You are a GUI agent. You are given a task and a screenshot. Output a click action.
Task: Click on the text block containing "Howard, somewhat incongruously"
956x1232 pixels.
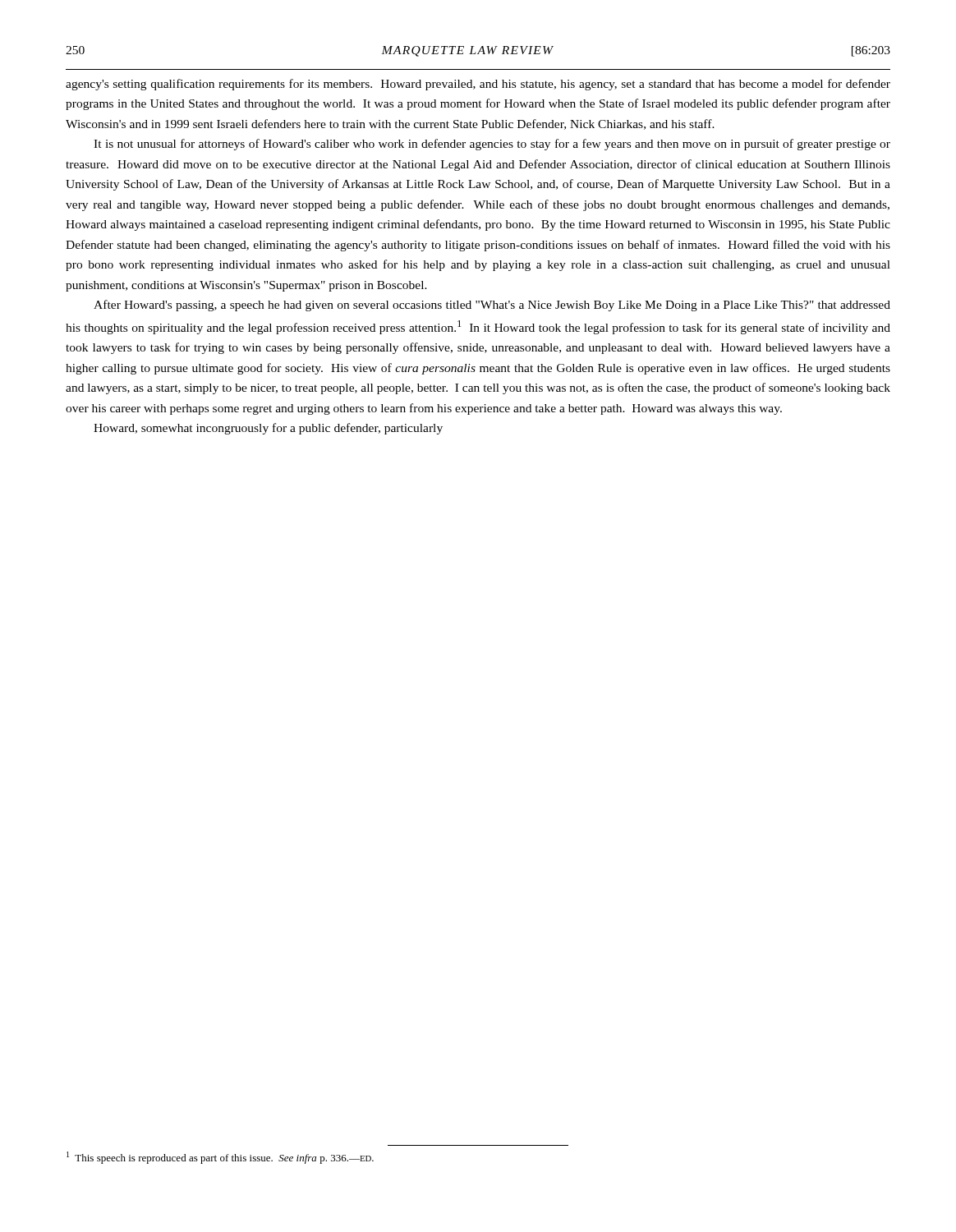click(268, 429)
